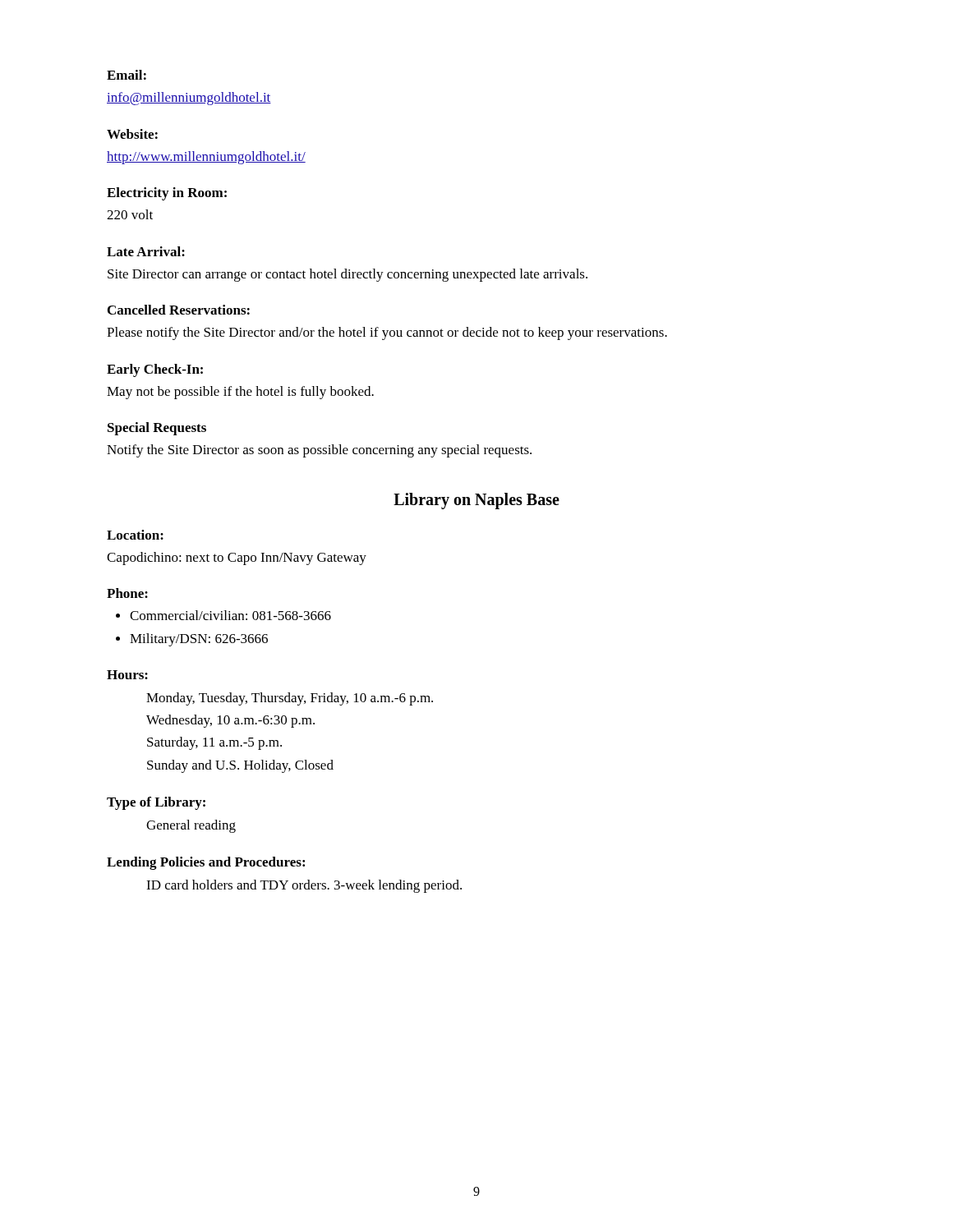953x1232 pixels.
Task: Find the text block with the text "Capodichino: next to"
Action: tap(237, 557)
